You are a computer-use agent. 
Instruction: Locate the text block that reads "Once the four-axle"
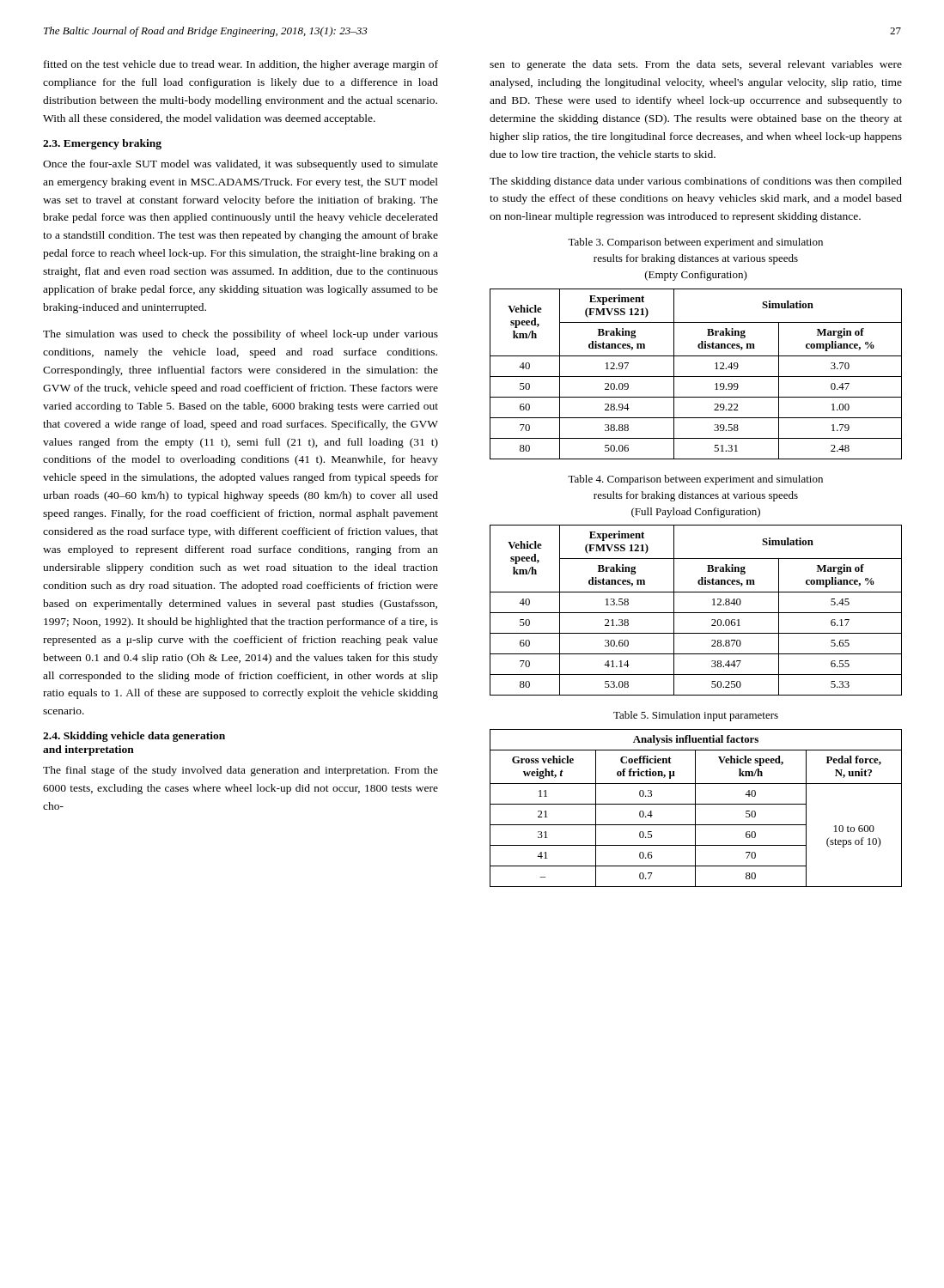pyautogui.click(x=241, y=235)
